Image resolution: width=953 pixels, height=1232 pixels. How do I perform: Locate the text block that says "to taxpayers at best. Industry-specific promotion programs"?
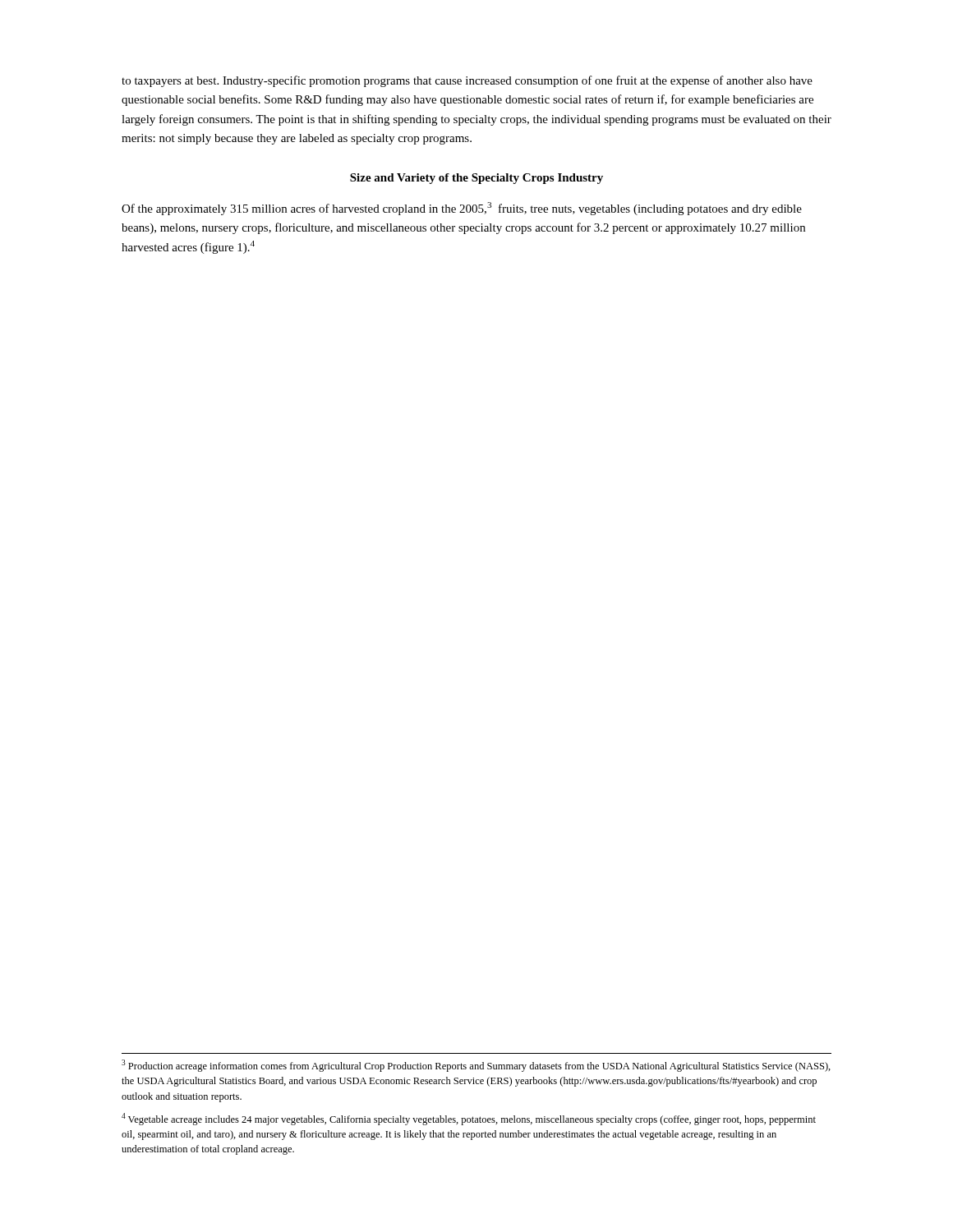476,110
